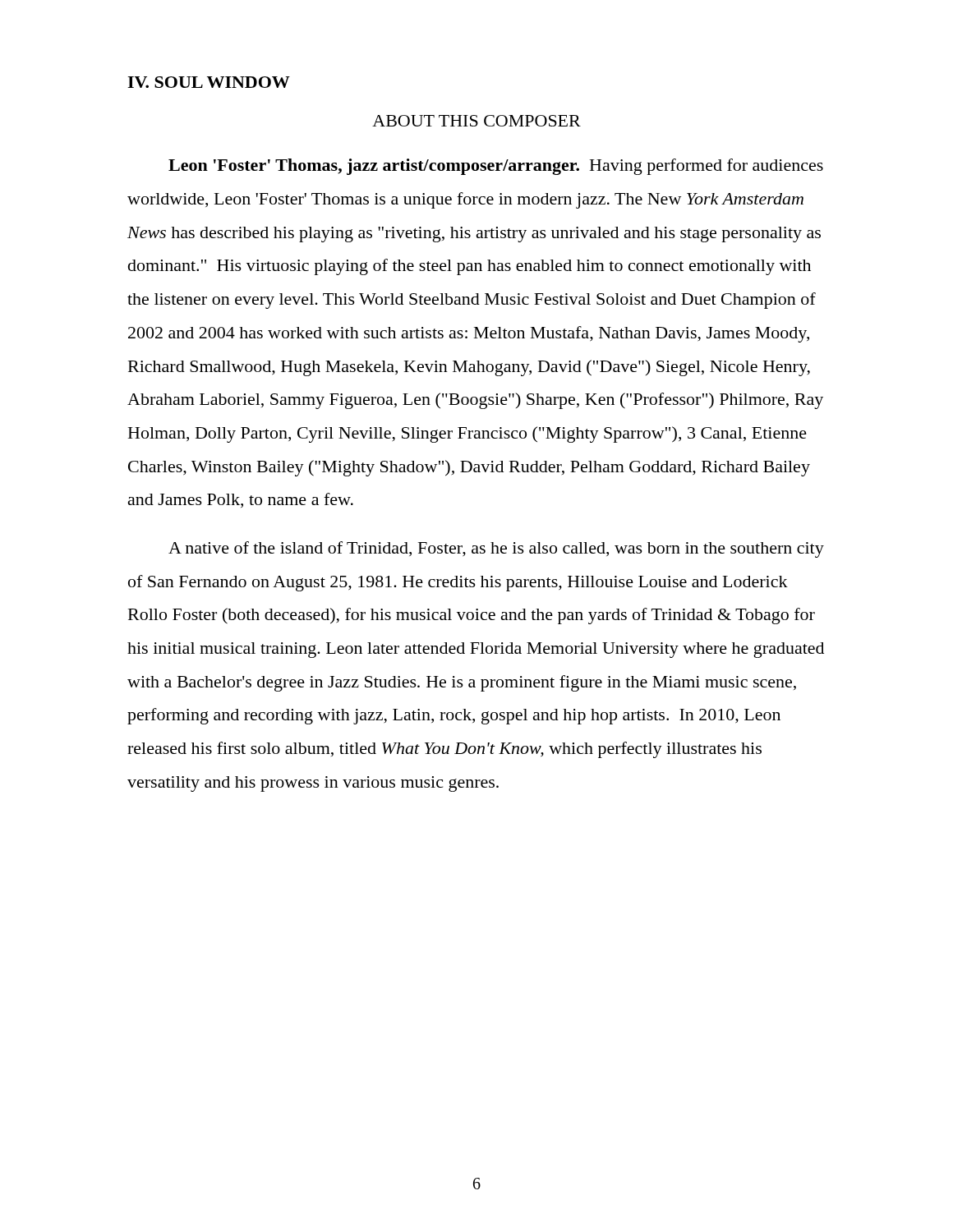Find the block starting "ABOUT THIS COMPOSER"

[x=476, y=120]
